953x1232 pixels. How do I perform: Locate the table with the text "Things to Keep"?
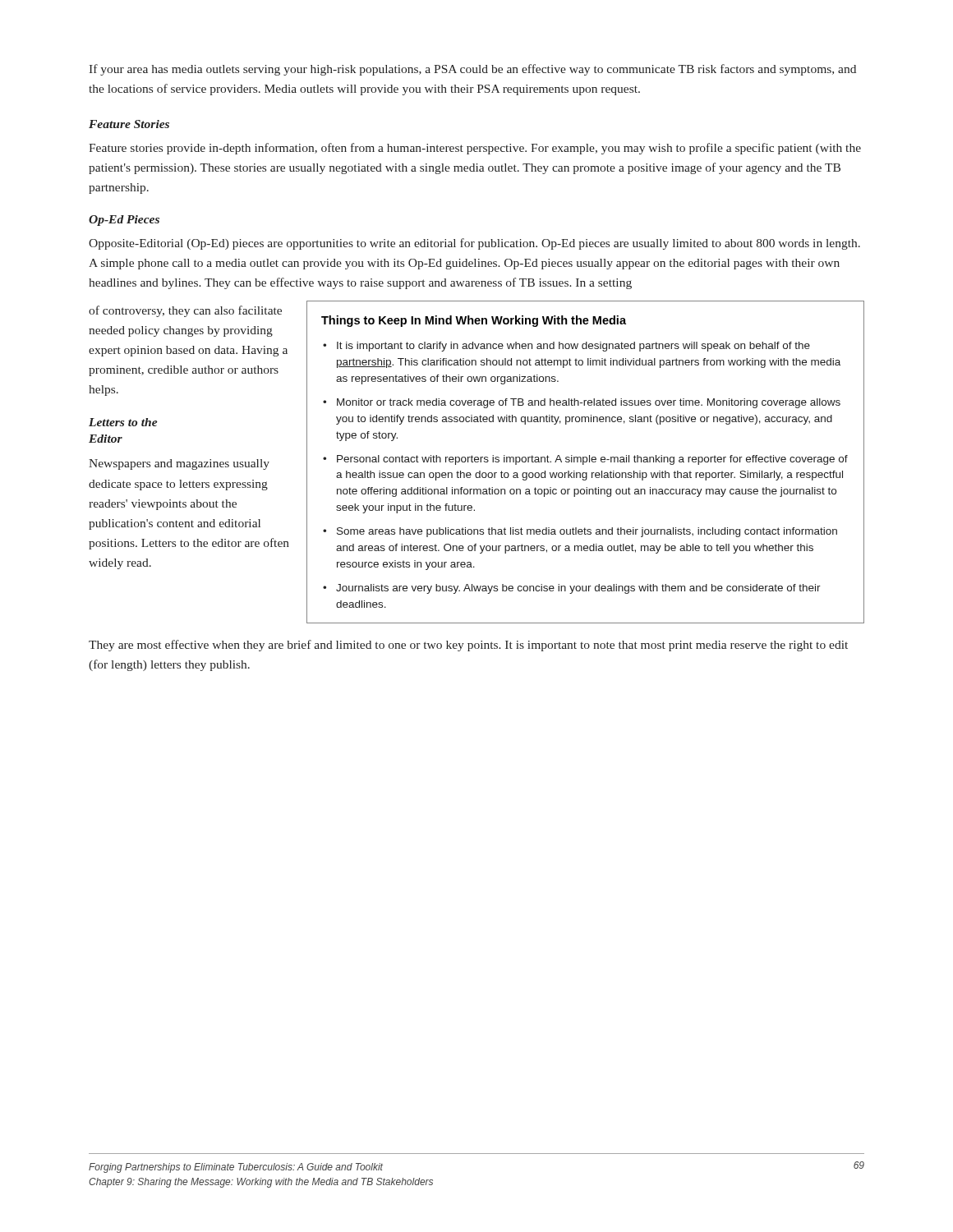pos(585,462)
